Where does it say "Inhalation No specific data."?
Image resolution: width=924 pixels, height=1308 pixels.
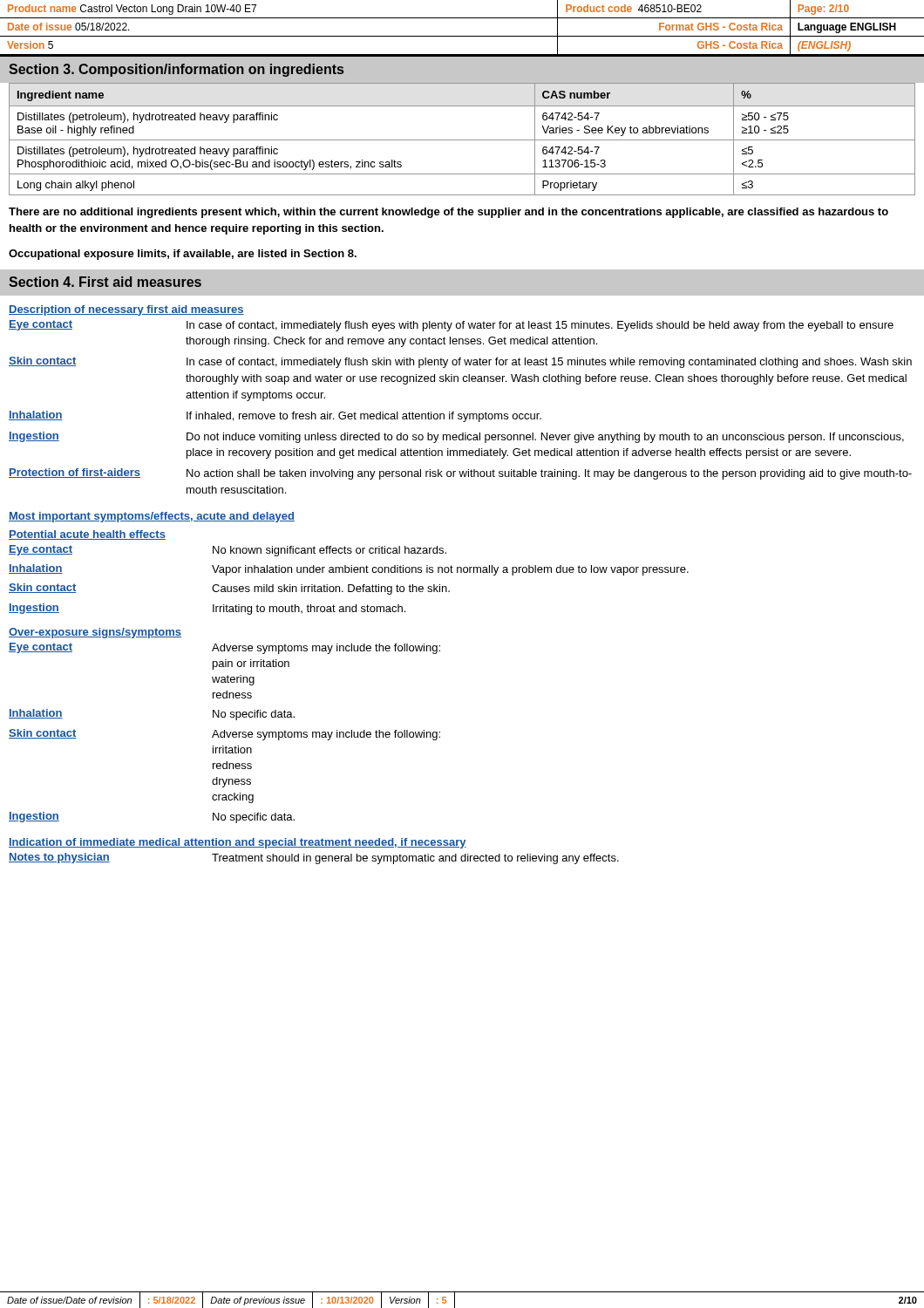point(35,715)
